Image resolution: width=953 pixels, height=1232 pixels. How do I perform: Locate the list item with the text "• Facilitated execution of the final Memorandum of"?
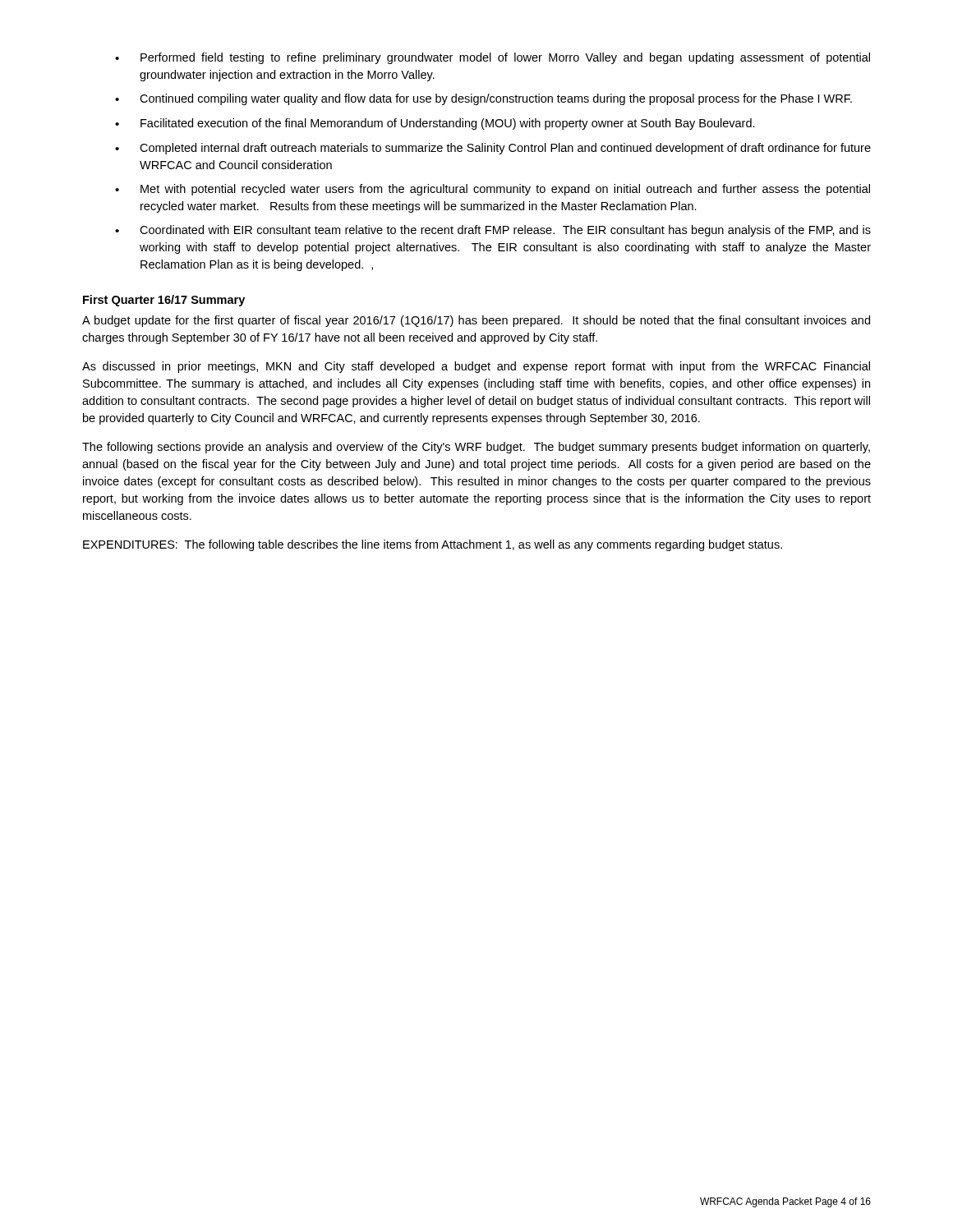[x=493, y=124]
